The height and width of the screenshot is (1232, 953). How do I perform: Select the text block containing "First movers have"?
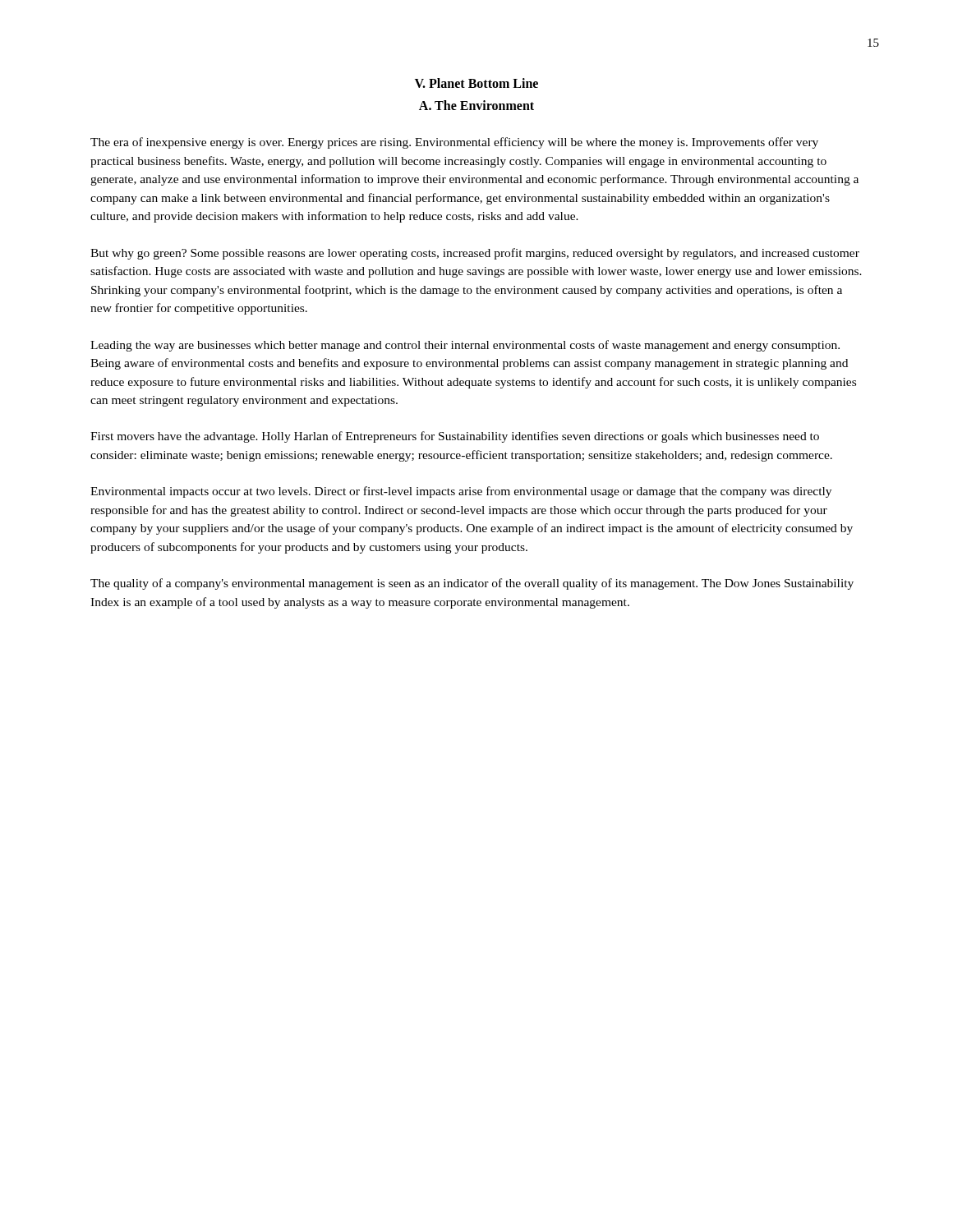pos(462,445)
